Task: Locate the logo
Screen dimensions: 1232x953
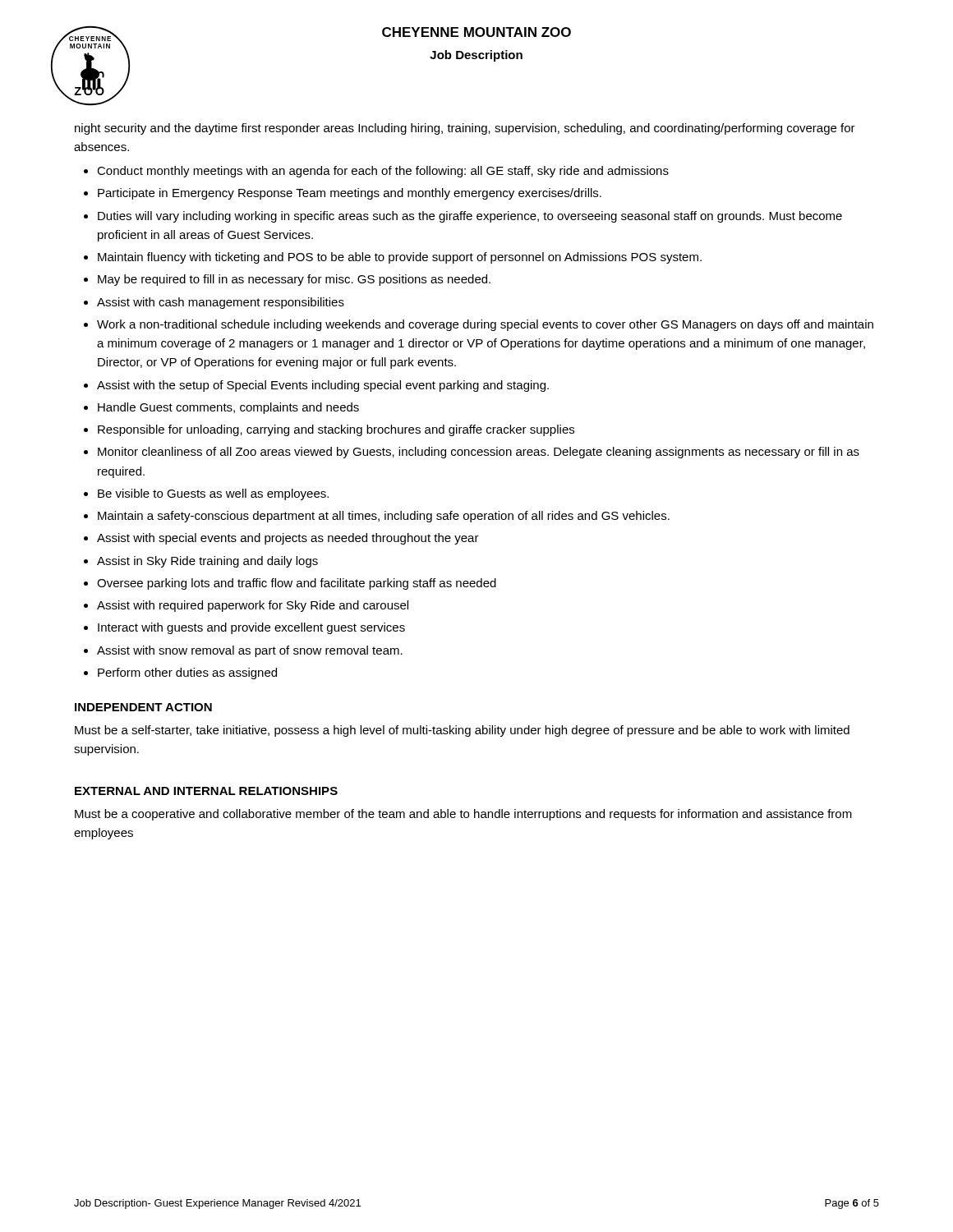Action: (x=90, y=67)
